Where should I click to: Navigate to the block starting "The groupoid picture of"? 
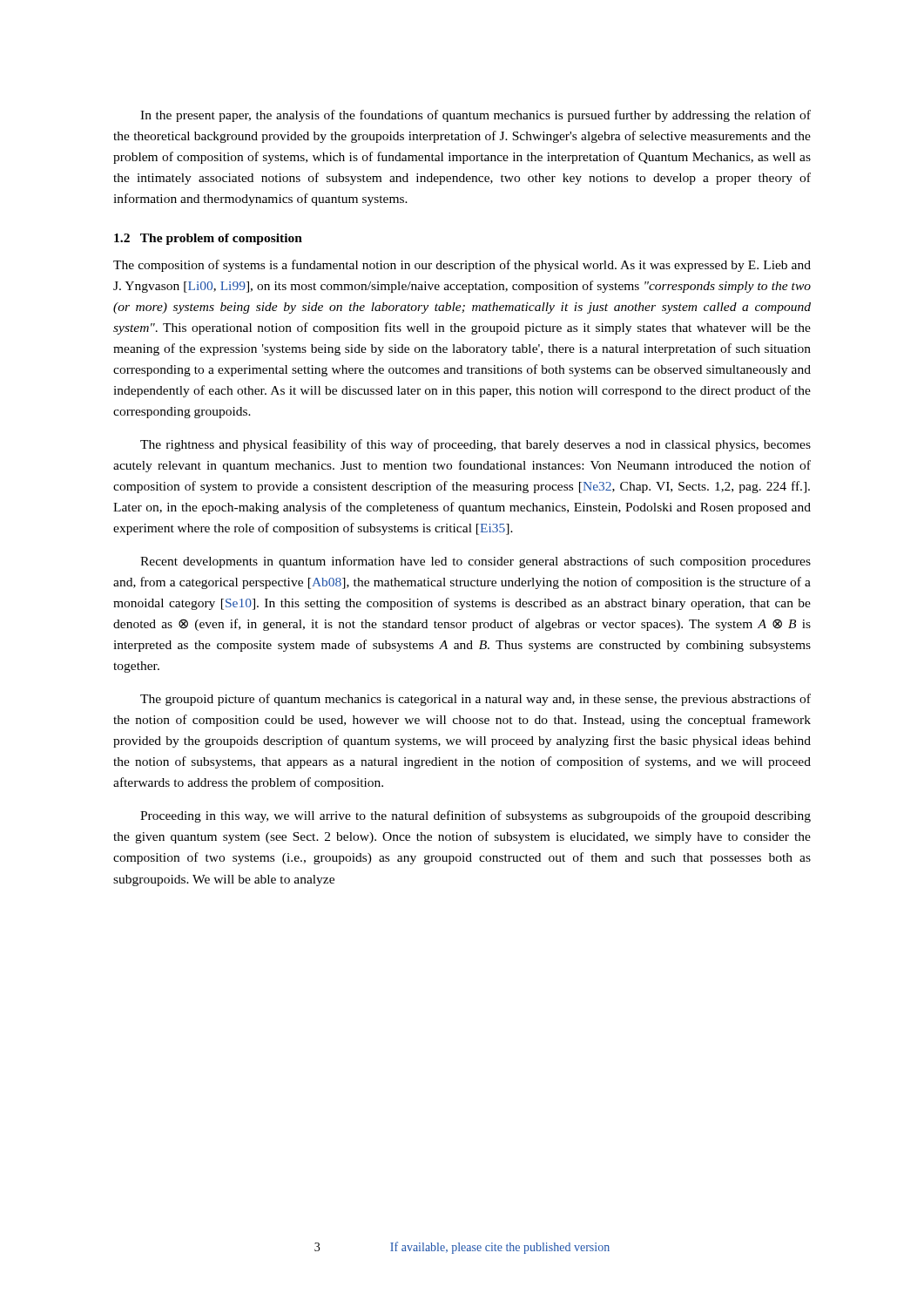(x=462, y=741)
